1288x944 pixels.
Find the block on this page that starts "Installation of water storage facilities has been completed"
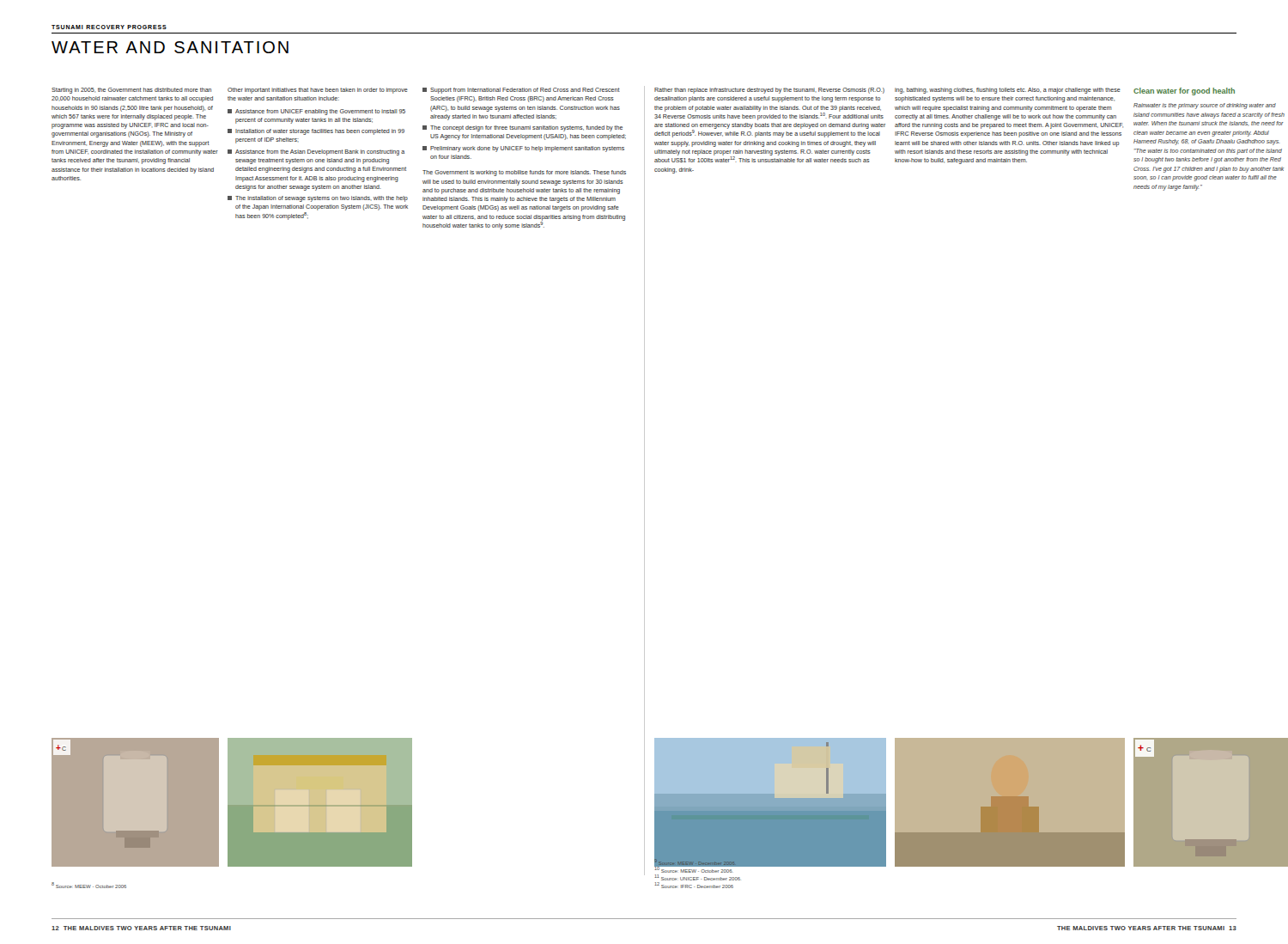click(x=320, y=136)
